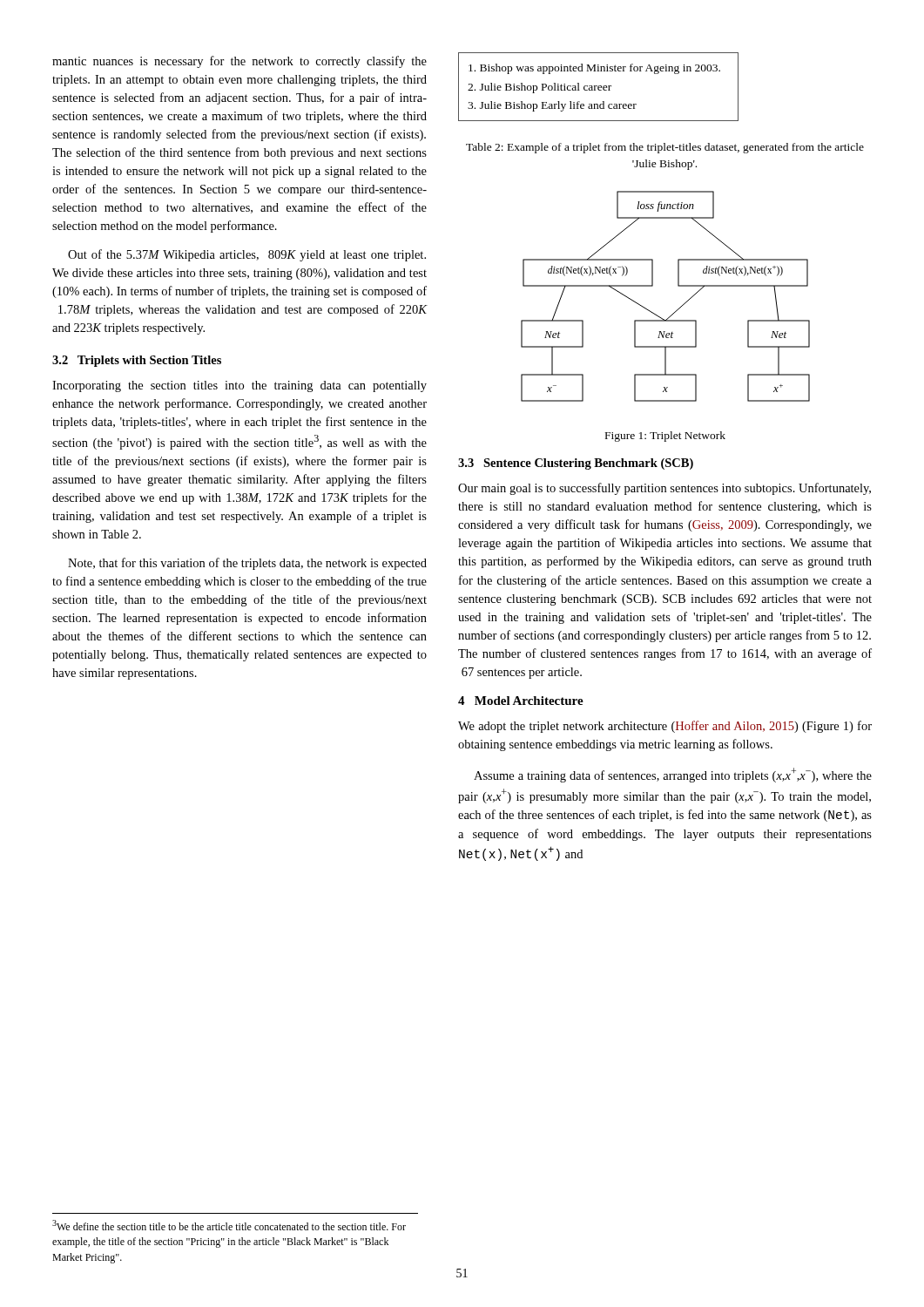The image size is (924, 1307).
Task: Locate the caption with the text "Figure 1: Triplet"
Action: pyautogui.click(x=665, y=435)
